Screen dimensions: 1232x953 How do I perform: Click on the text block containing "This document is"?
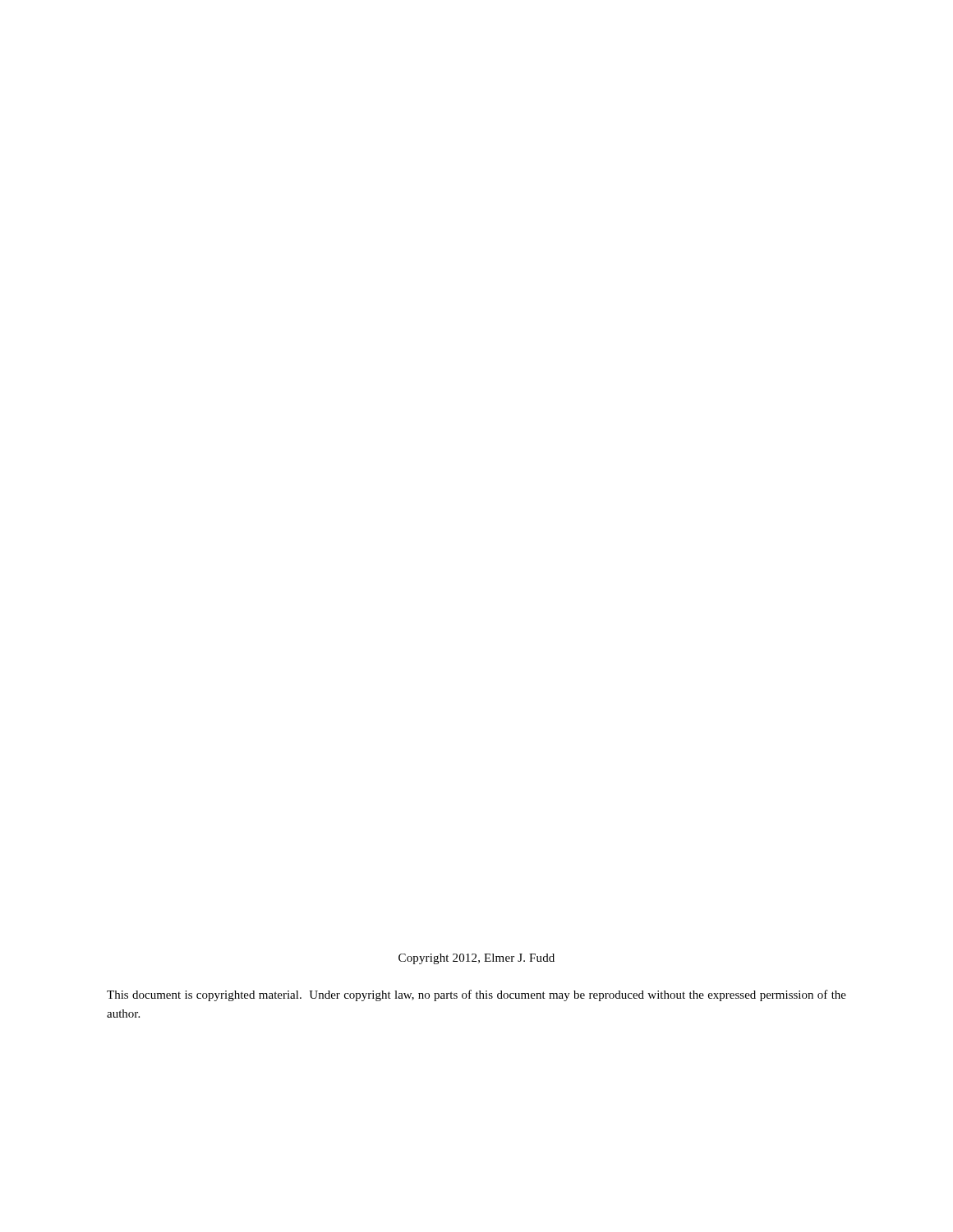click(x=476, y=1004)
